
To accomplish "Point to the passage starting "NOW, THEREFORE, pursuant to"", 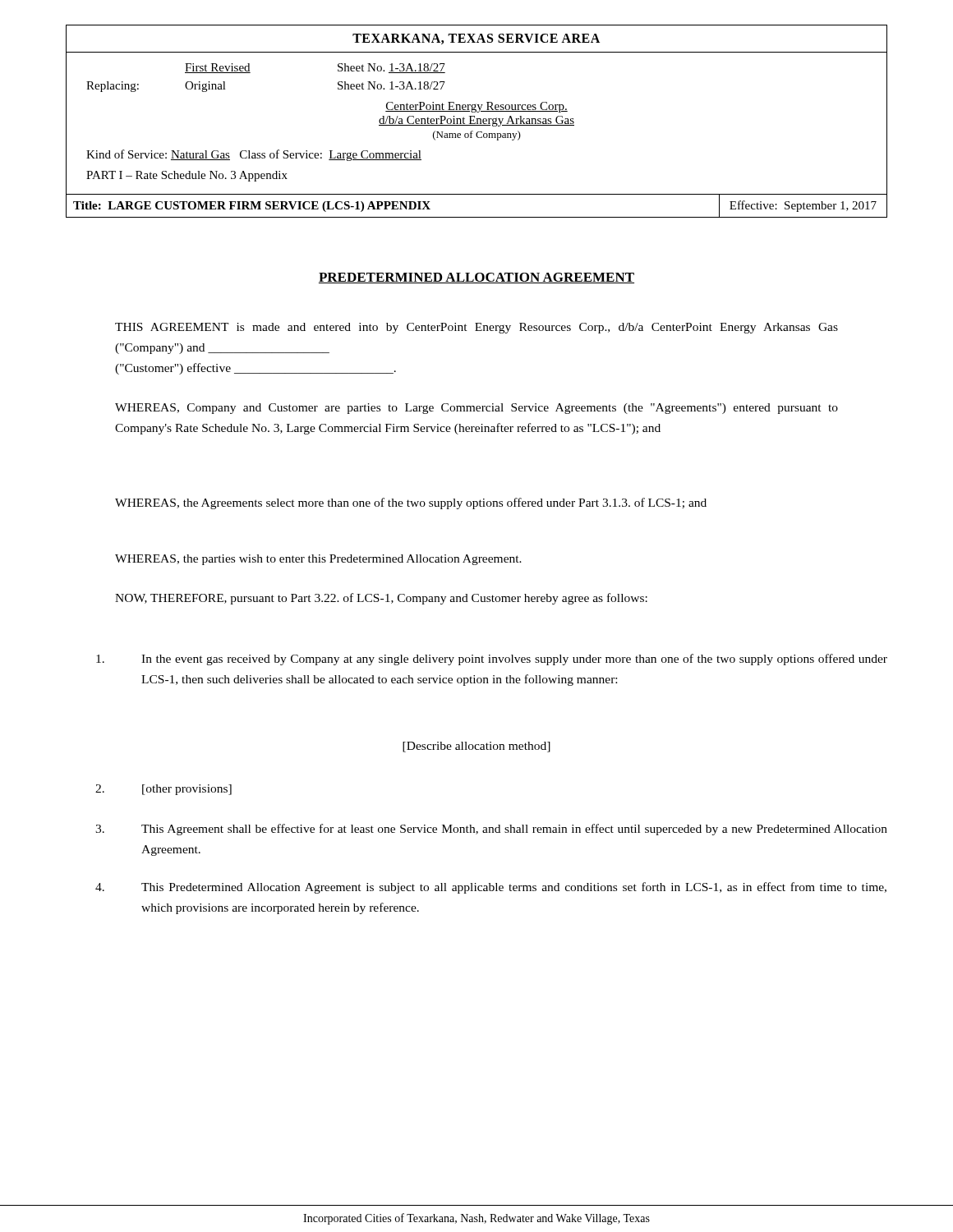I will click(382, 598).
